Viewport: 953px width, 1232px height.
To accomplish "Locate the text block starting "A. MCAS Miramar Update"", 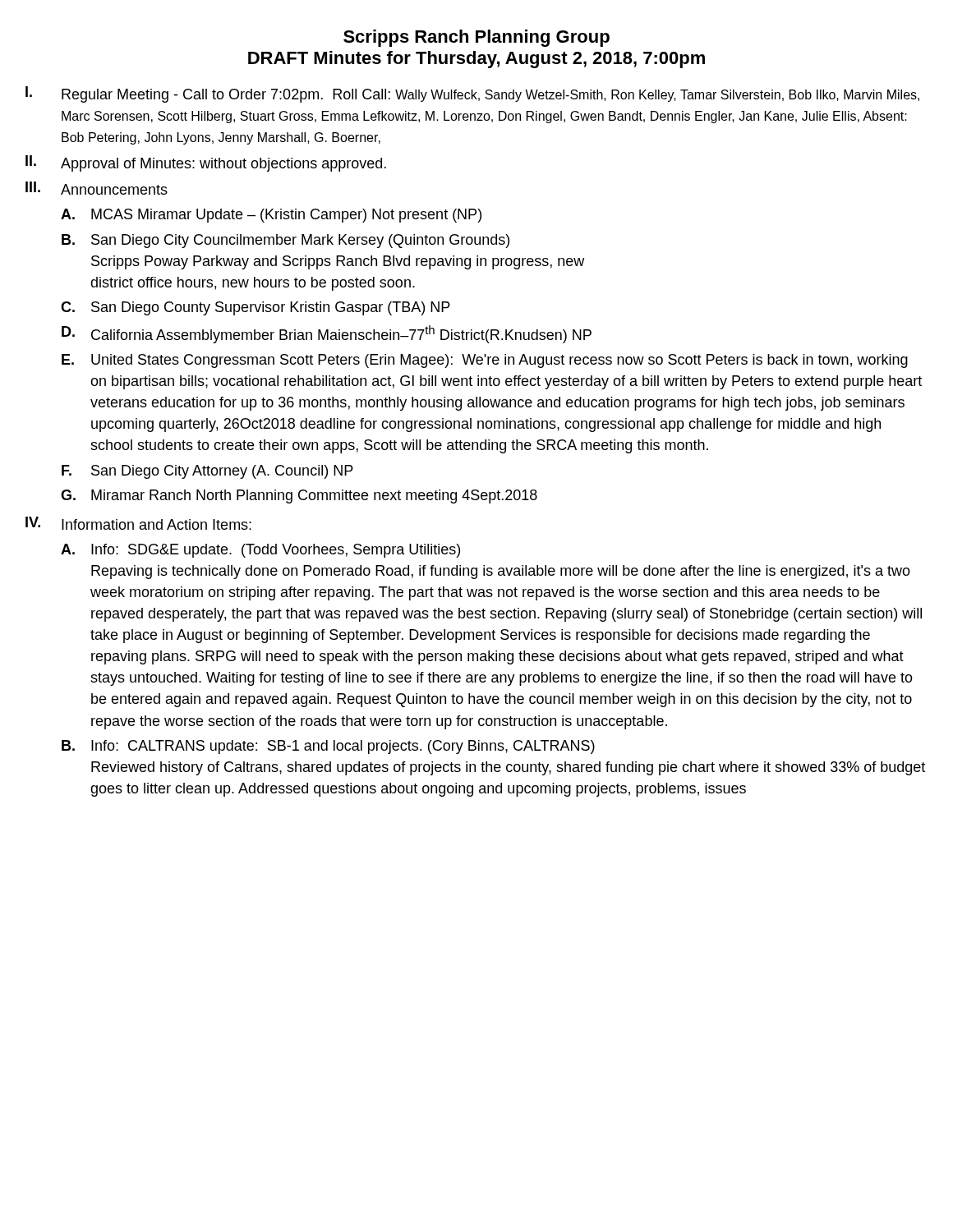I will [x=271, y=216].
